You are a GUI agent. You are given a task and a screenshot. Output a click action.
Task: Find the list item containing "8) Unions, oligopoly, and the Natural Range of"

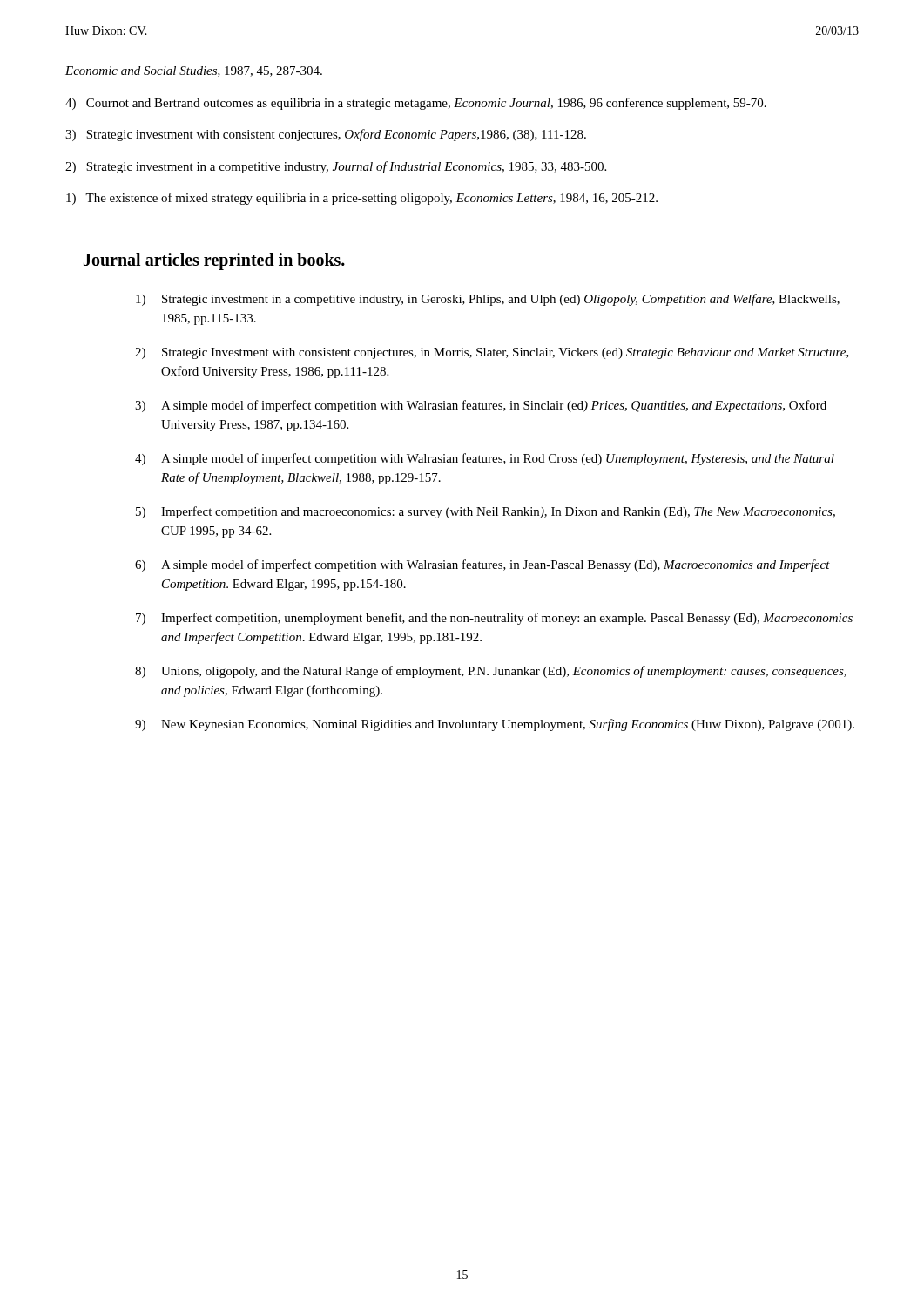point(497,681)
